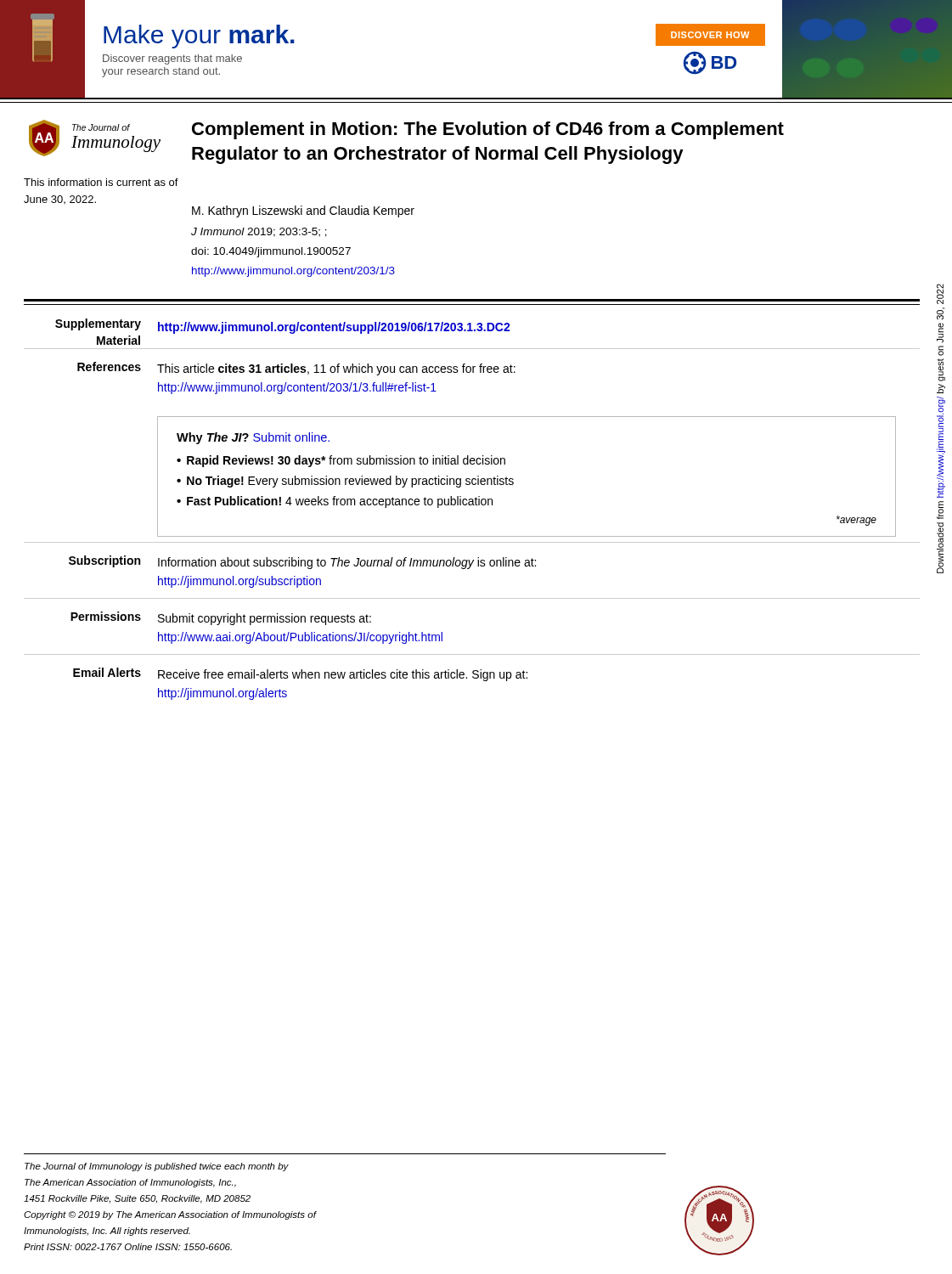This screenshot has height=1274, width=952.
Task: Click on the text block that reads "Receive free email-alerts when"
Action: click(x=343, y=684)
